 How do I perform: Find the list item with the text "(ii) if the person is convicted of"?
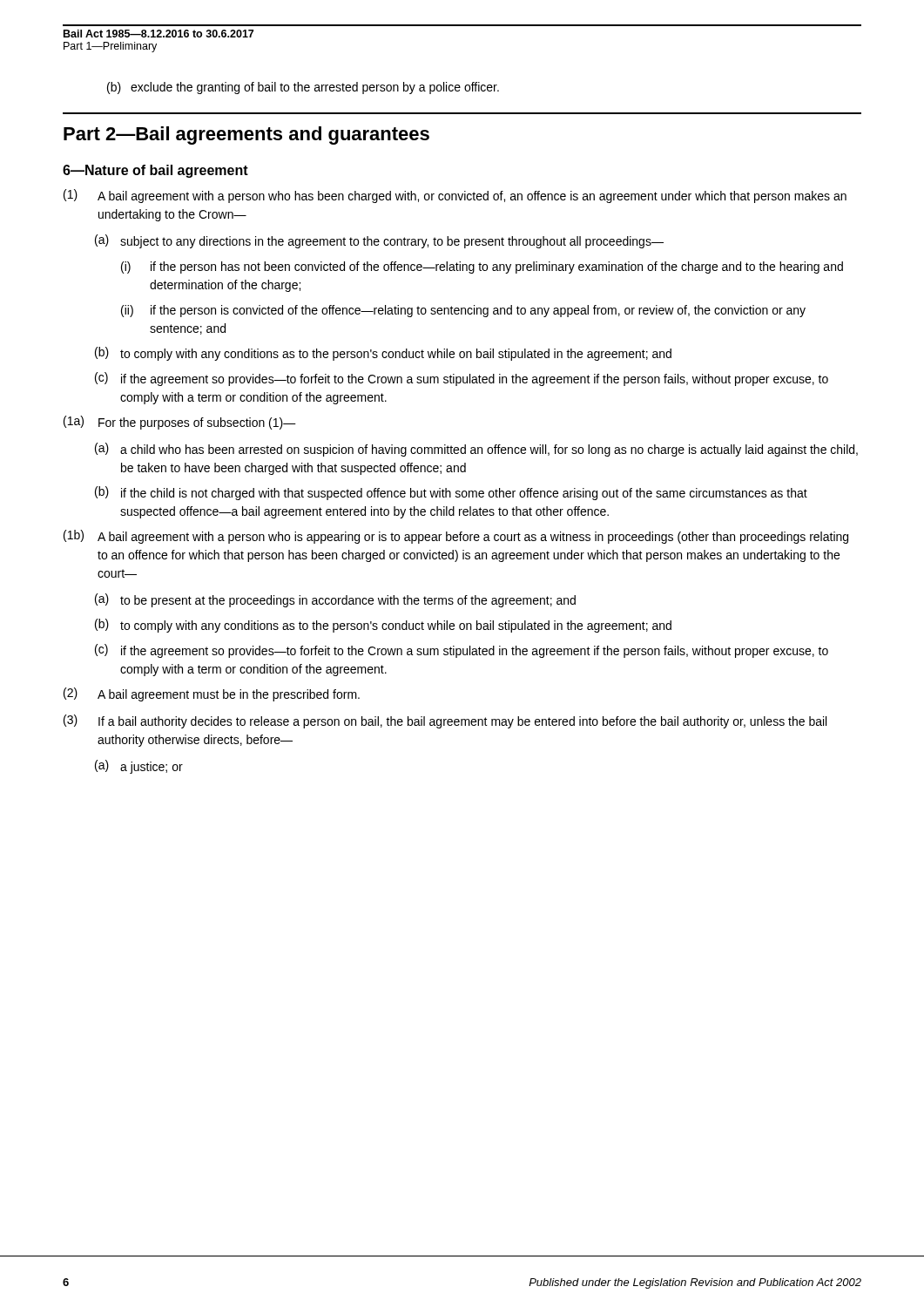[x=491, y=320]
